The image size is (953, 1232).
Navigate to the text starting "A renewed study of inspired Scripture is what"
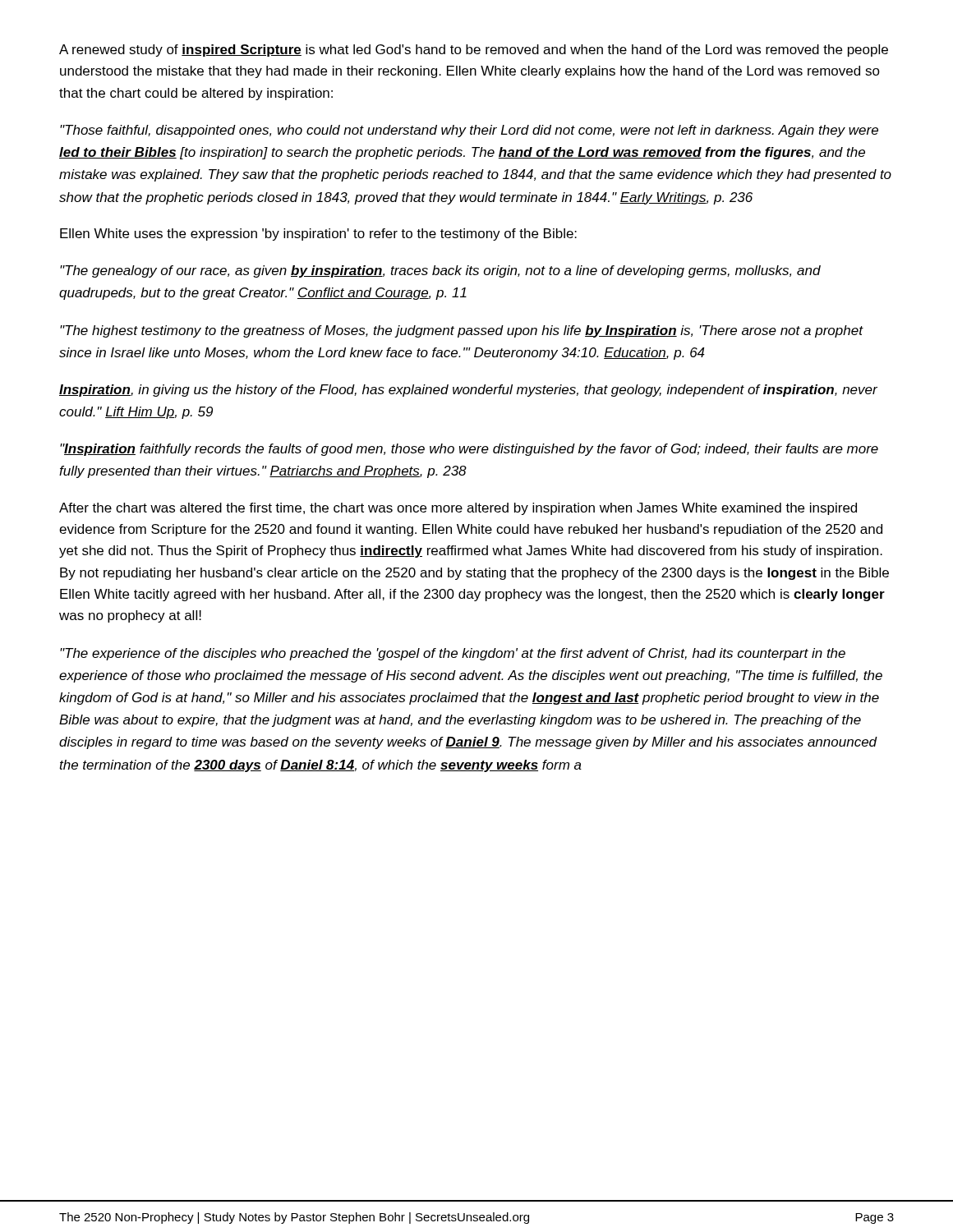tap(474, 71)
